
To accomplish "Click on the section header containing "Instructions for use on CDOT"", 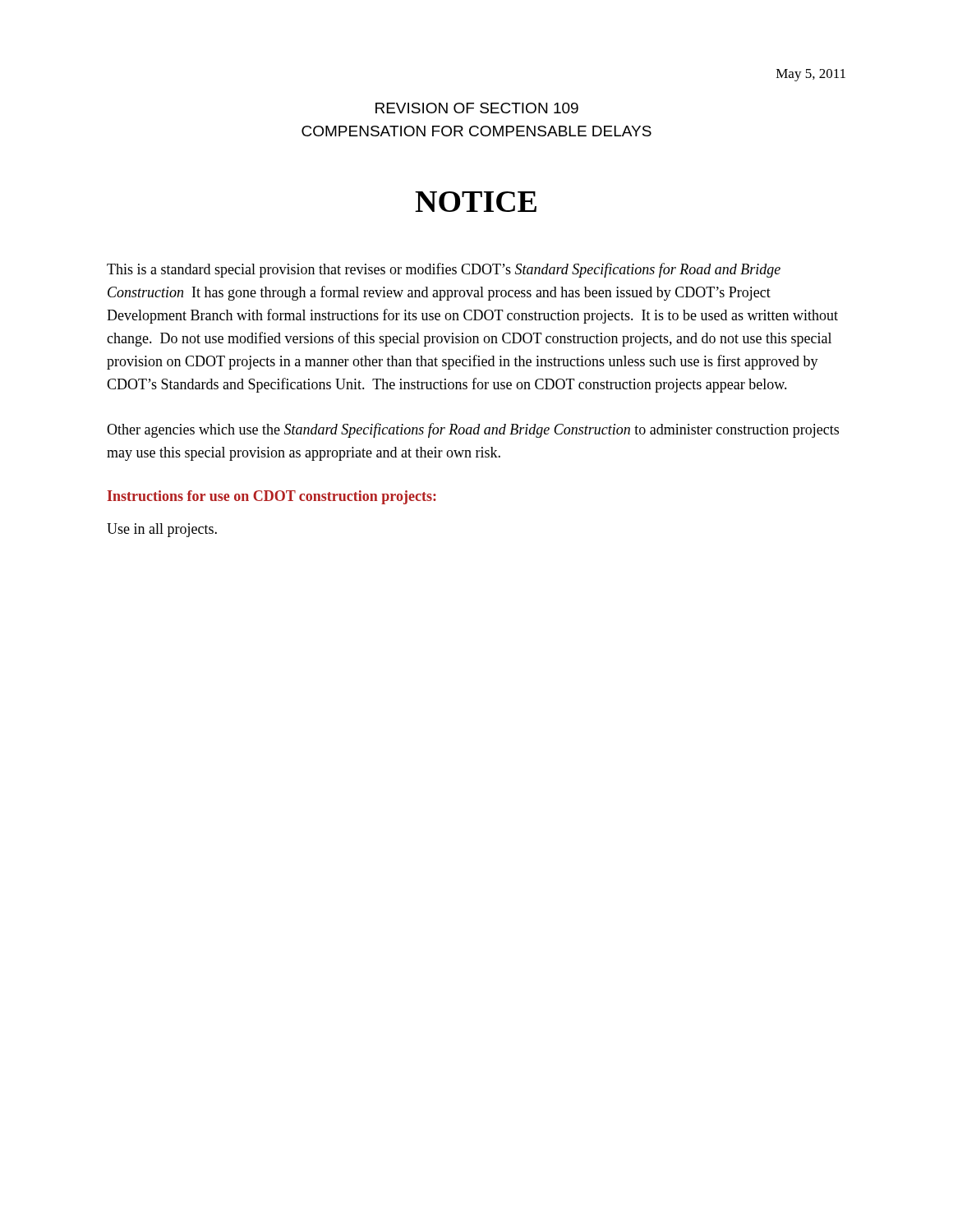I will click(x=272, y=496).
